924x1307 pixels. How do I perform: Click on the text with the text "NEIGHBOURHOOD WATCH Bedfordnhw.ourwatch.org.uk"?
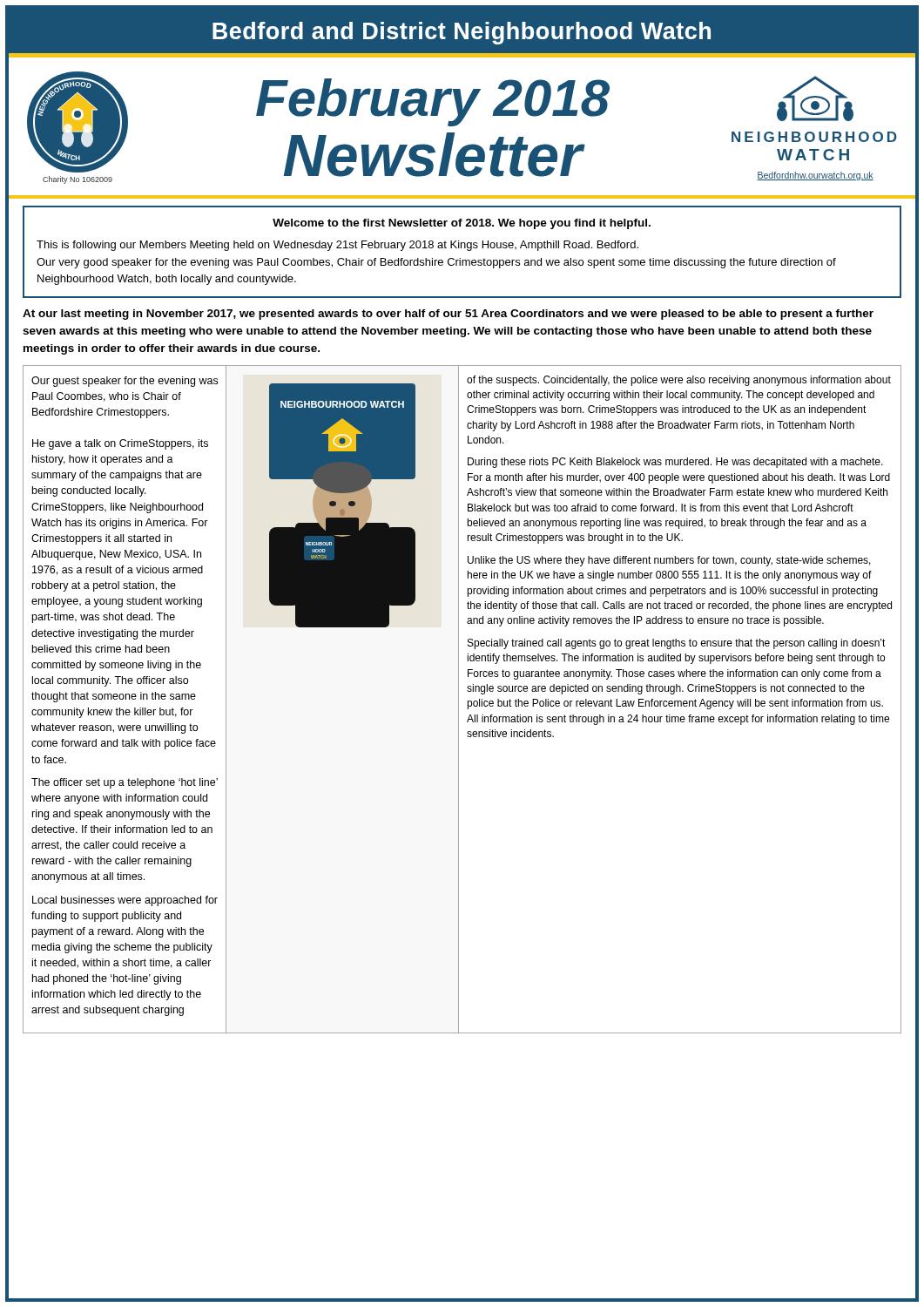(x=815, y=127)
